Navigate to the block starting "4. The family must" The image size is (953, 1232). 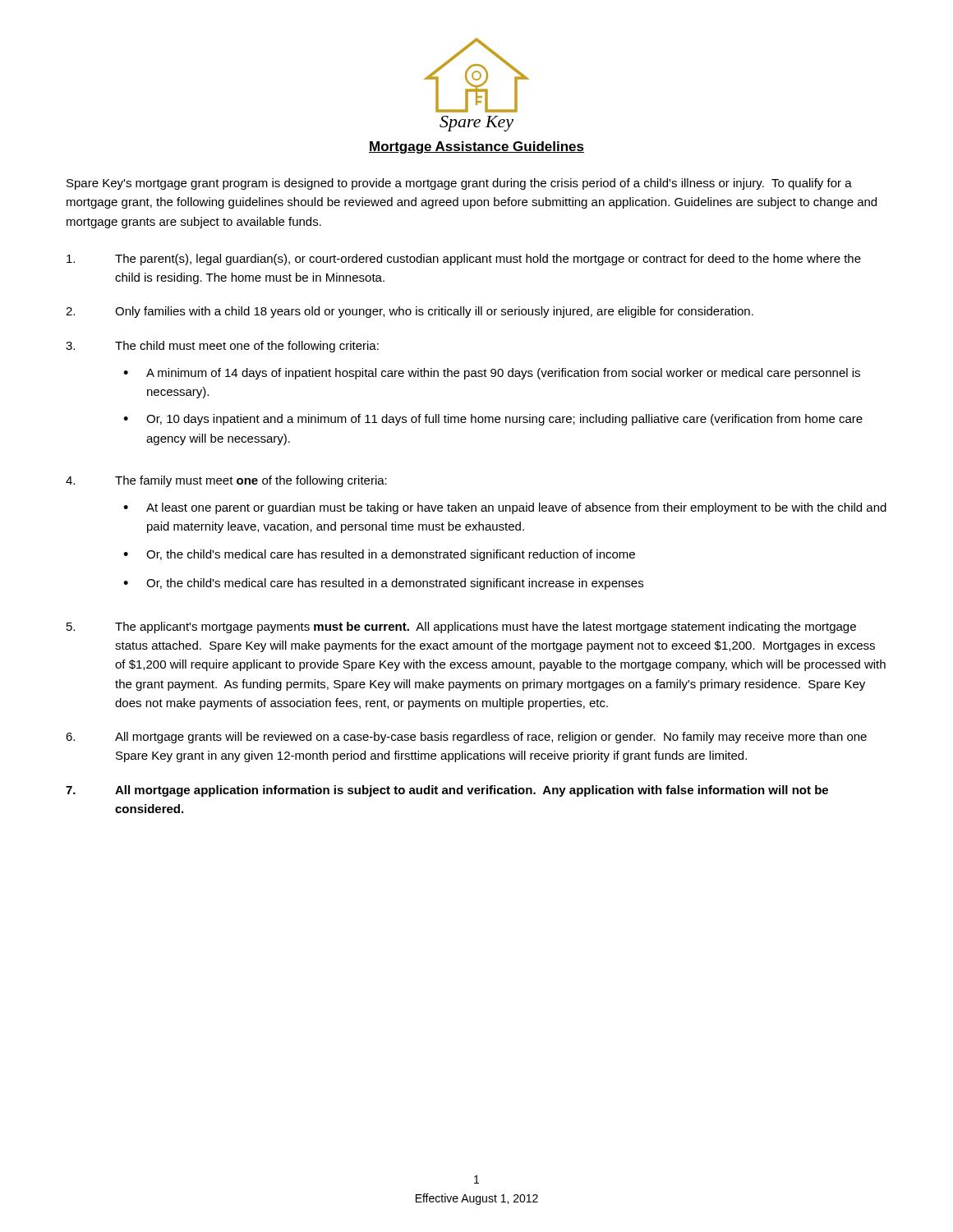click(x=476, y=536)
